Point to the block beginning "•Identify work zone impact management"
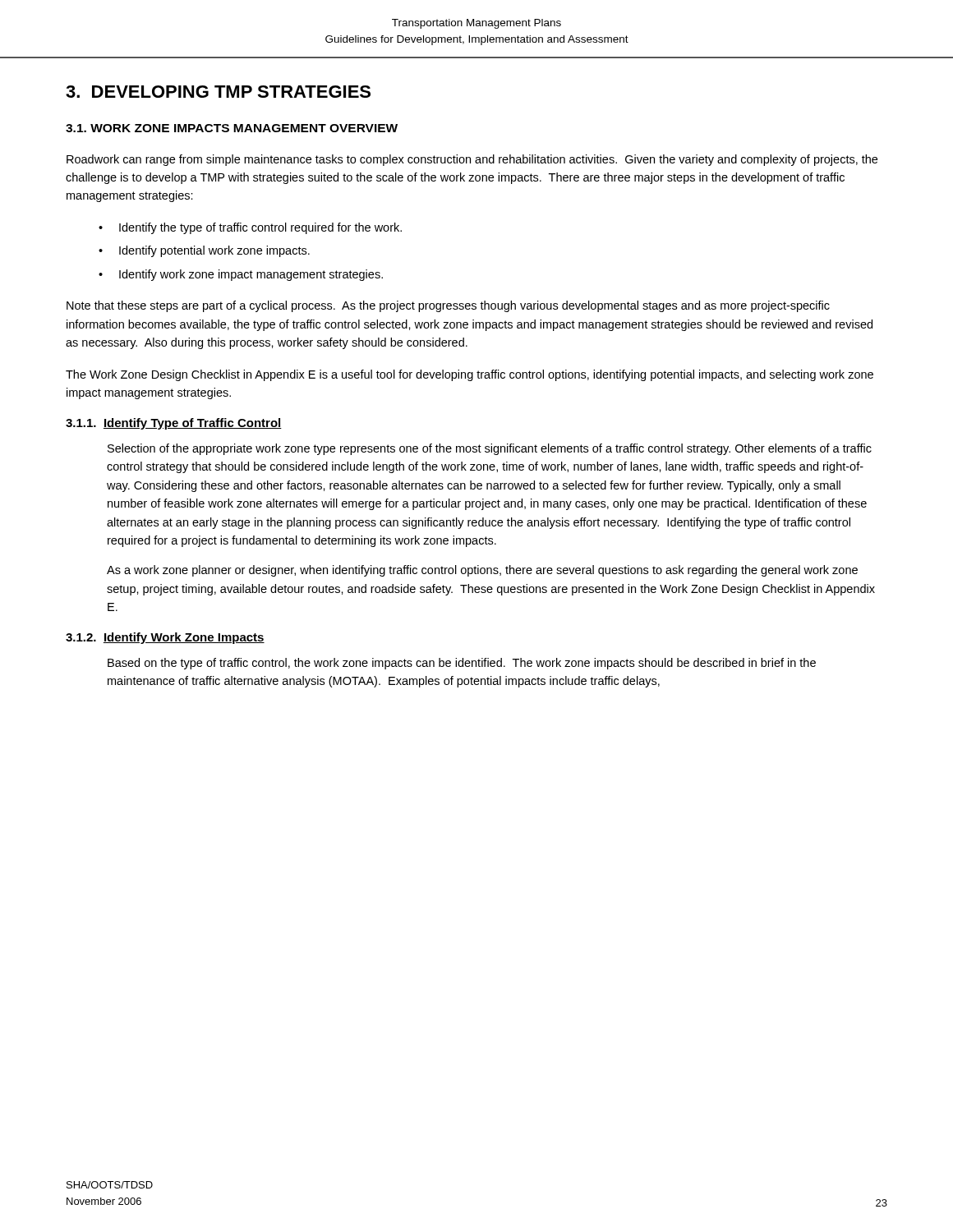The width and height of the screenshot is (953, 1232). coord(241,274)
